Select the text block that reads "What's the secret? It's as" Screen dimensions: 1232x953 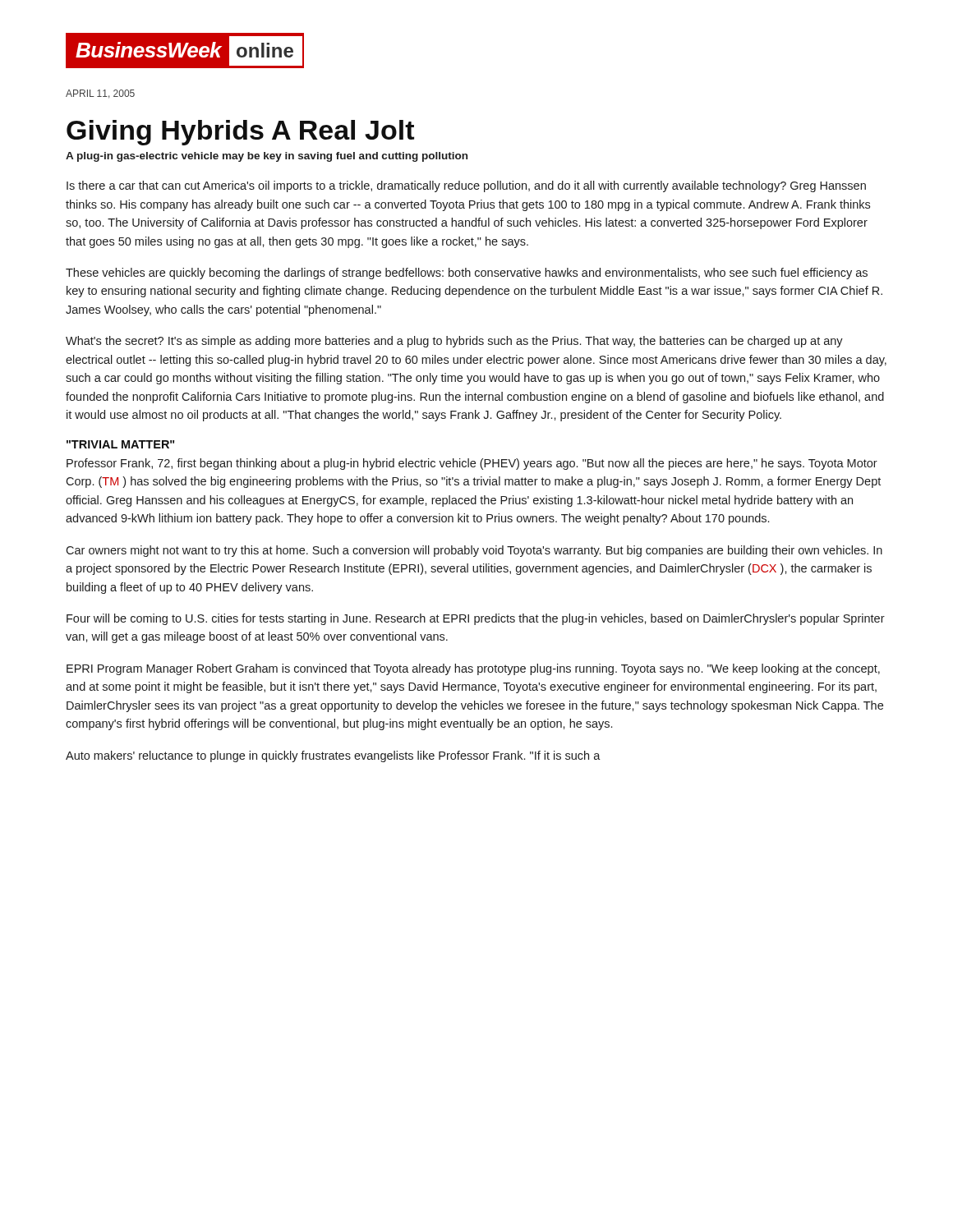[x=476, y=378]
